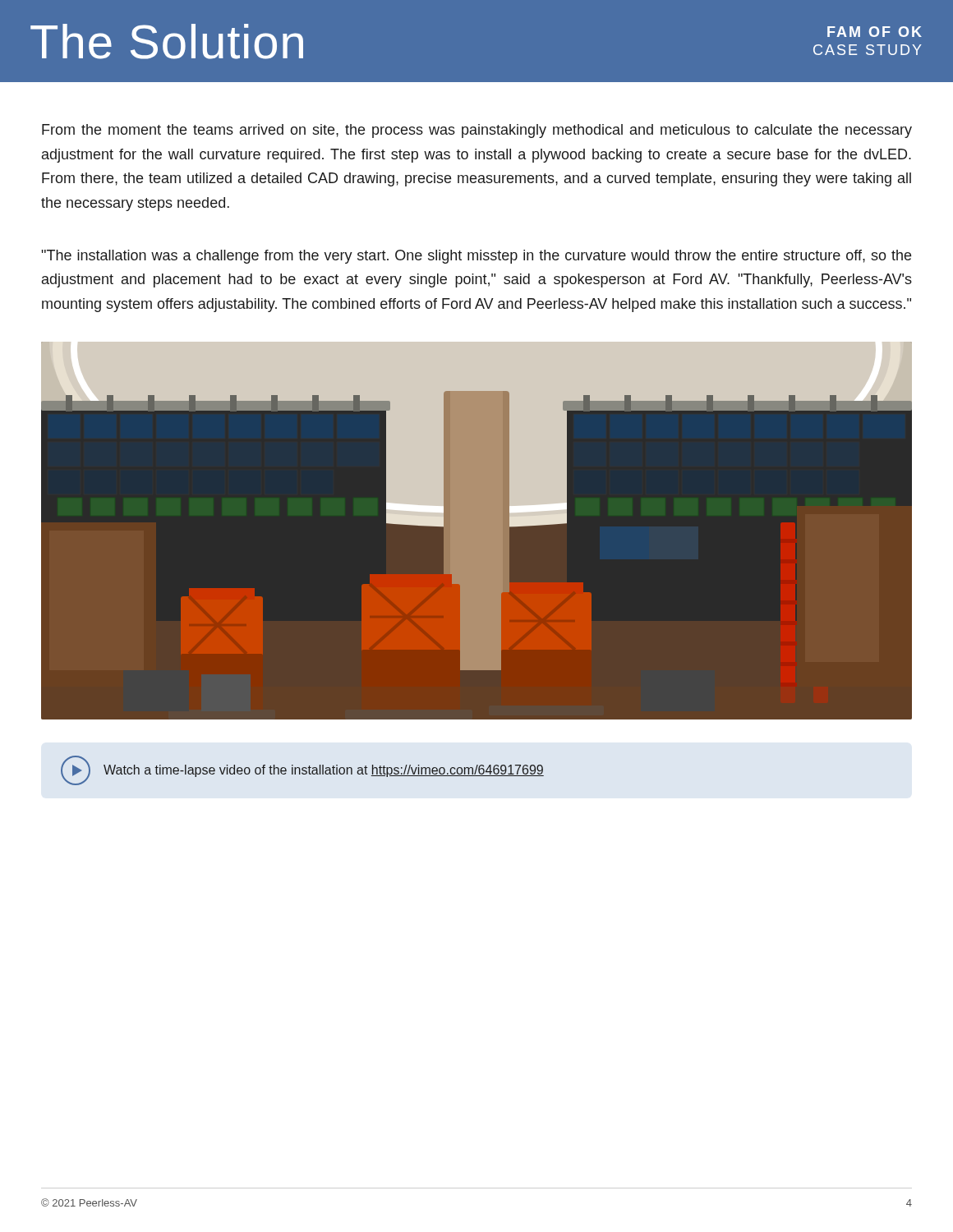Select the passage starting ""The installation was a challenge from the"
The width and height of the screenshot is (953, 1232).
[476, 280]
